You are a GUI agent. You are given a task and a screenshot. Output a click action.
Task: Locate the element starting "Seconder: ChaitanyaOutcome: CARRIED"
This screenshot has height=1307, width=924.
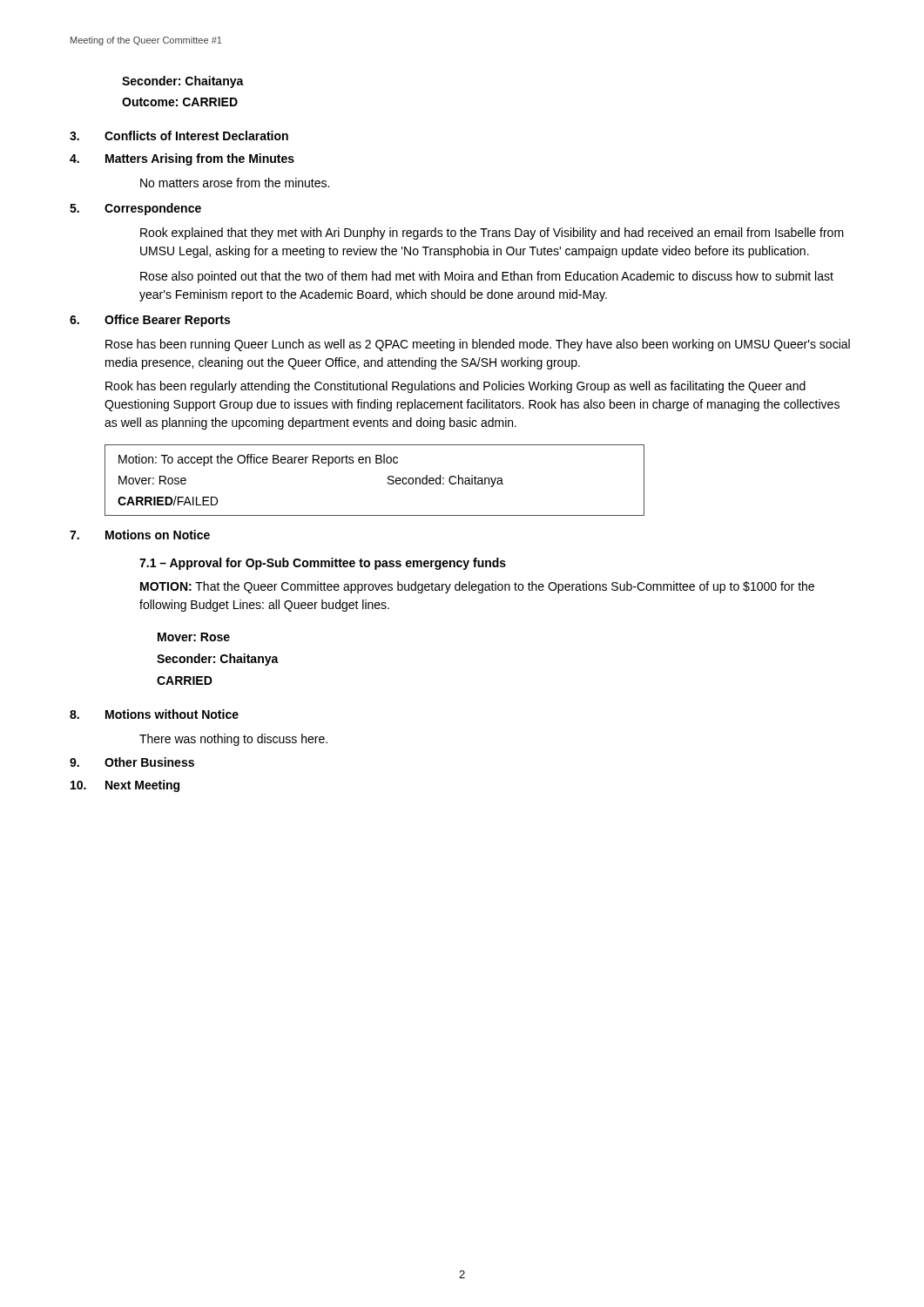click(183, 82)
